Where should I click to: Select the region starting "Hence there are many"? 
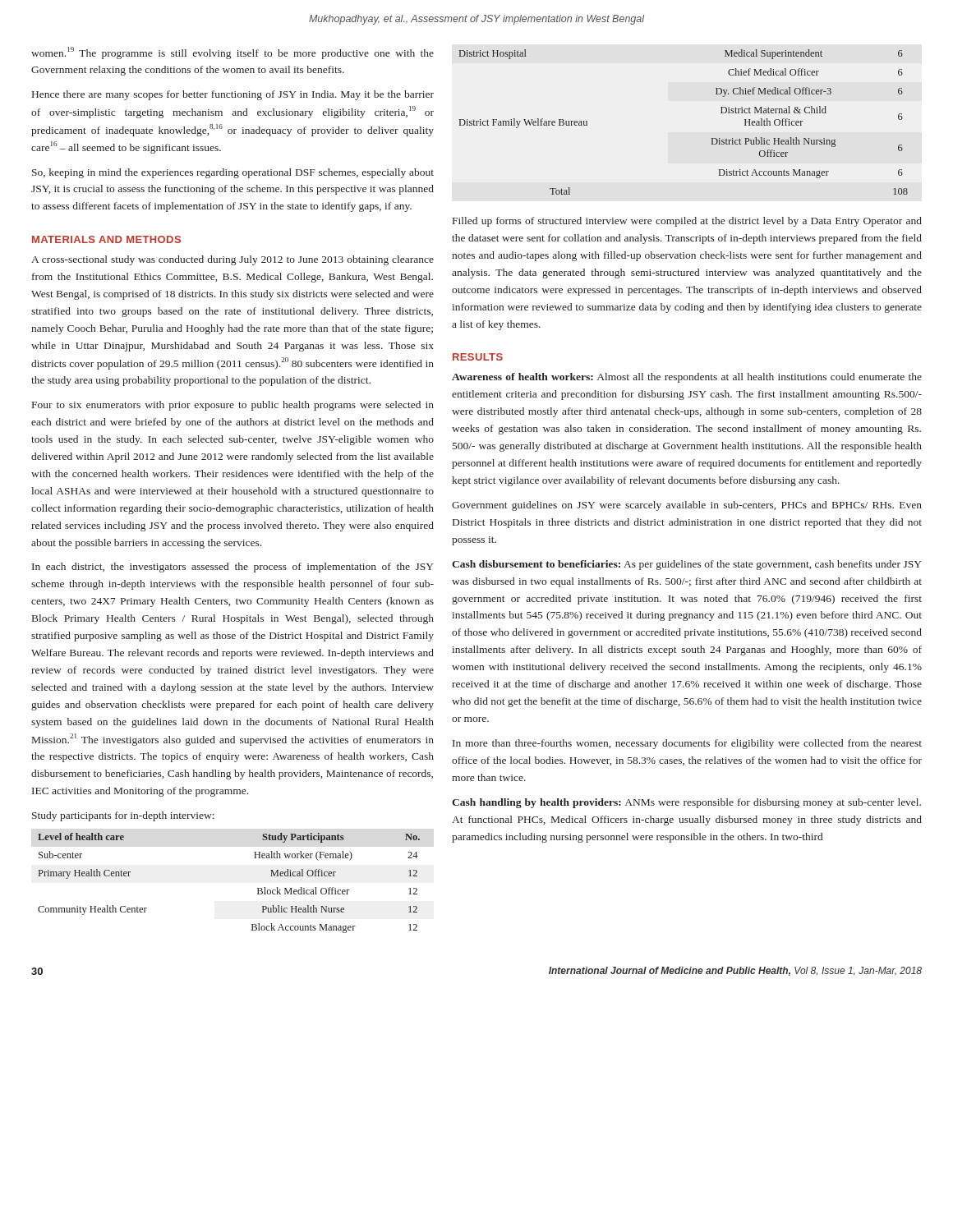click(233, 121)
